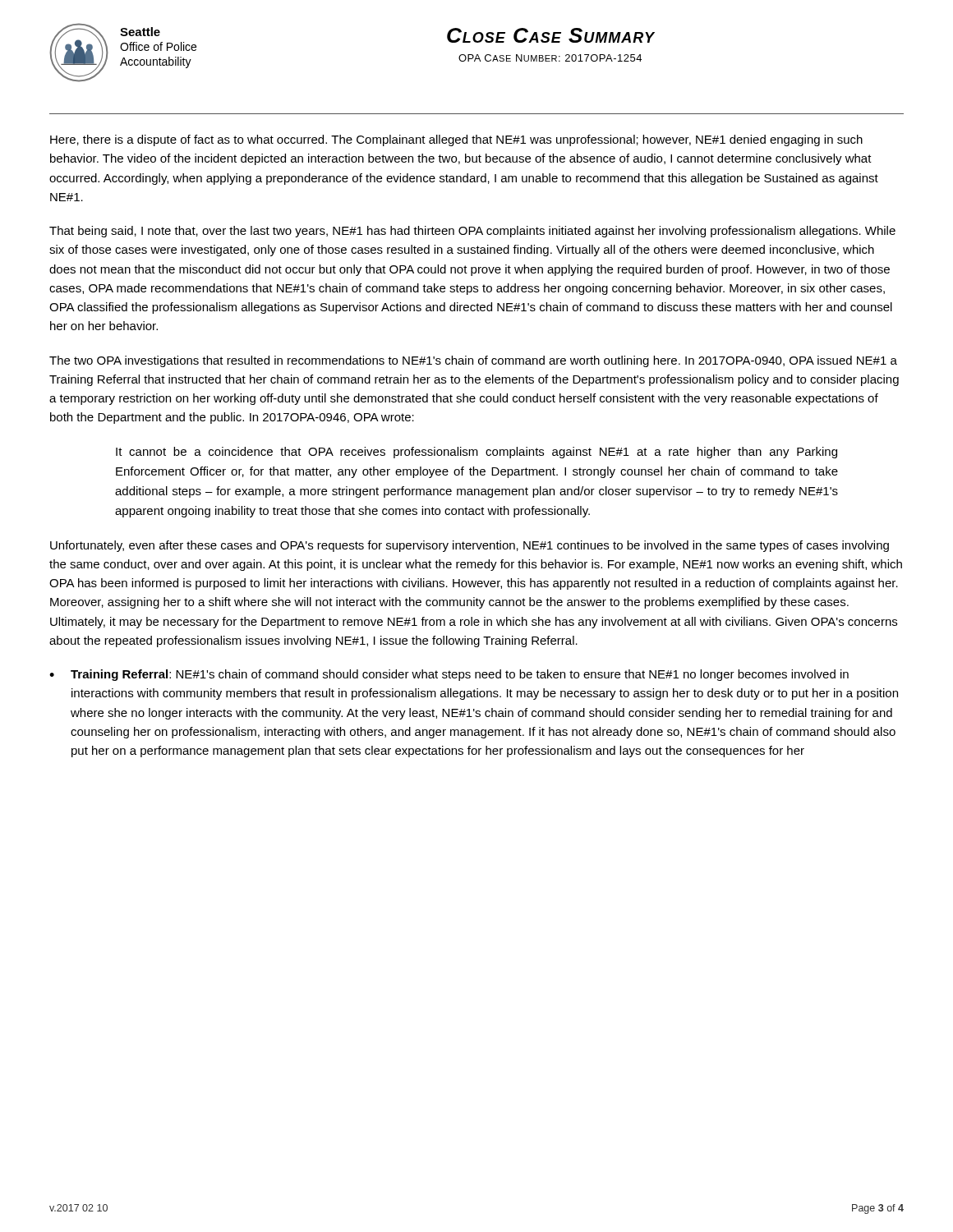Point to the block beginning "Unfortunately, even after"

(x=476, y=592)
